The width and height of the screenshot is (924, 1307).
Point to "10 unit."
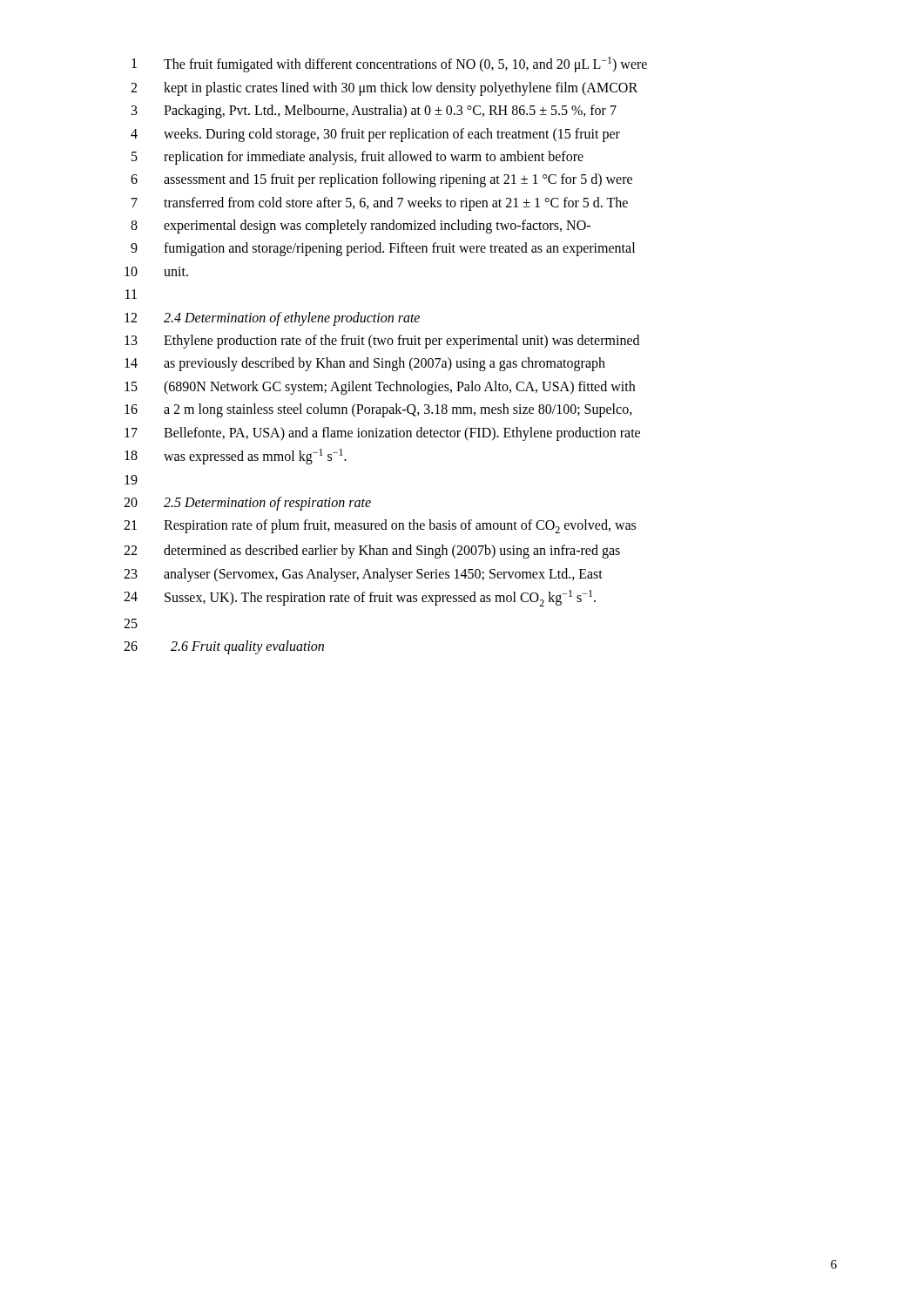pos(172,271)
